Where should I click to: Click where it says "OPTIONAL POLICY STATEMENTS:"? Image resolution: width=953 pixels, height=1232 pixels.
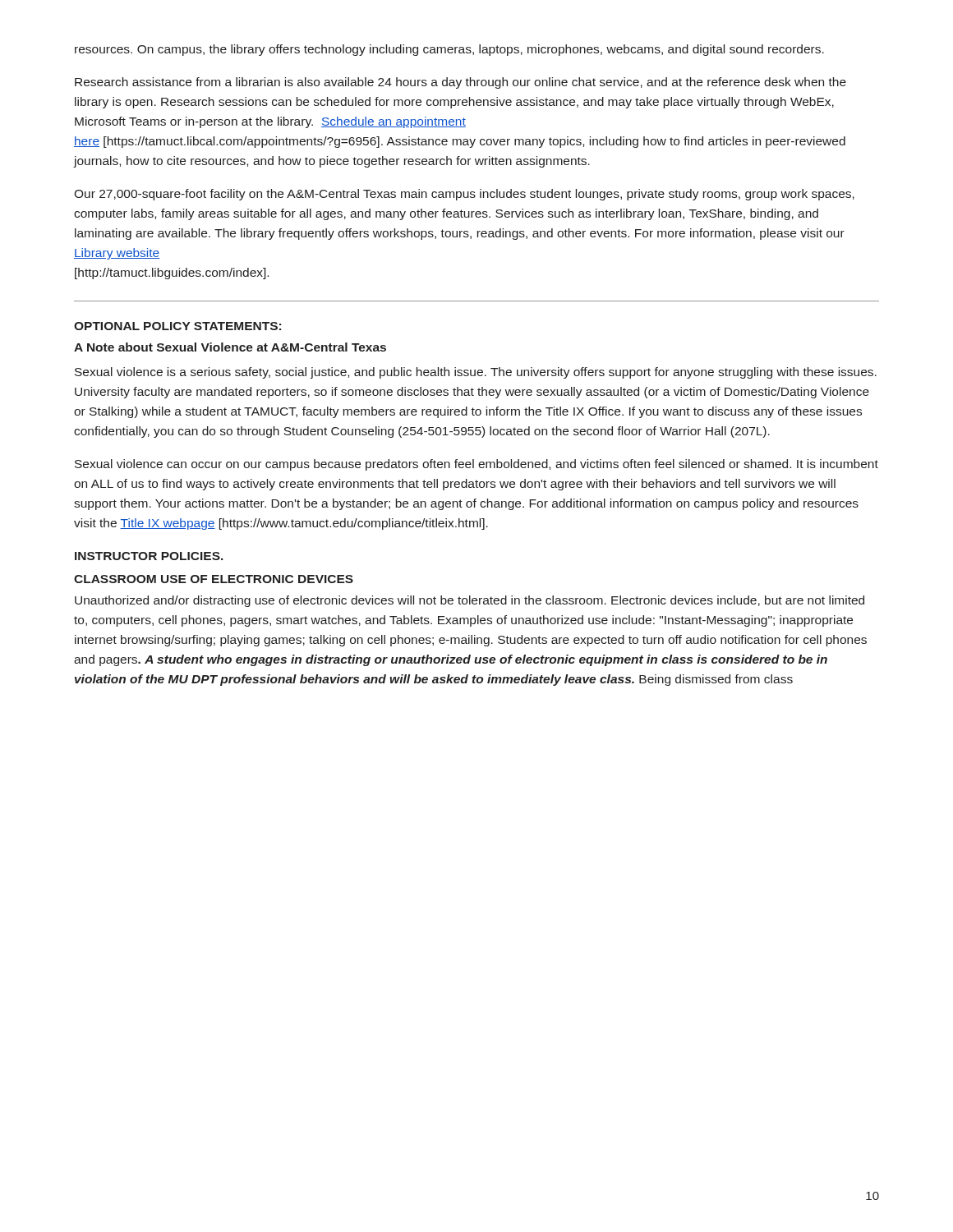pyautogui.click(x=177, y=326)
